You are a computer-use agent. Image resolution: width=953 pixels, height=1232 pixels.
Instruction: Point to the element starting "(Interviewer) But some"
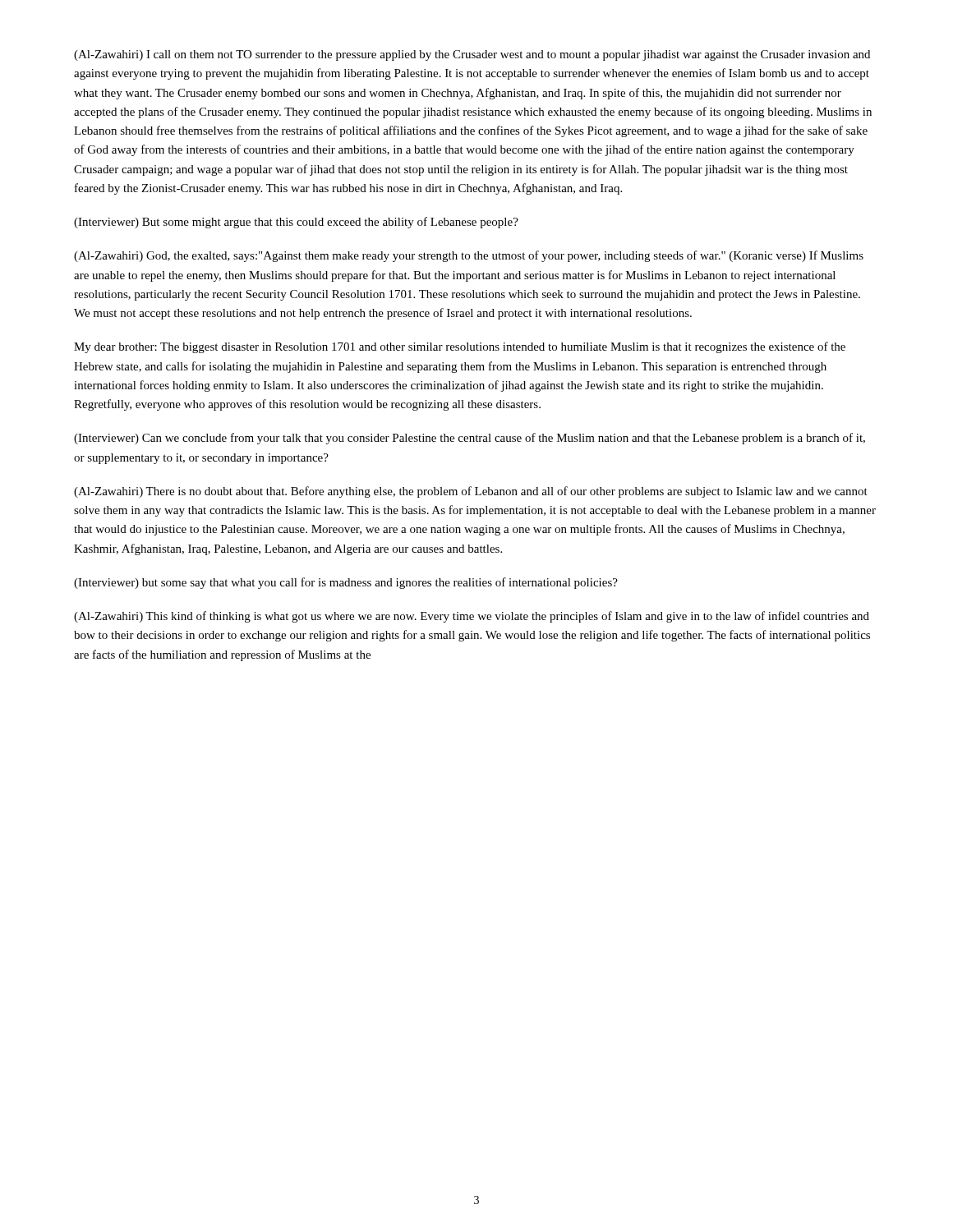pyautogui.click(x=296, y=222)
